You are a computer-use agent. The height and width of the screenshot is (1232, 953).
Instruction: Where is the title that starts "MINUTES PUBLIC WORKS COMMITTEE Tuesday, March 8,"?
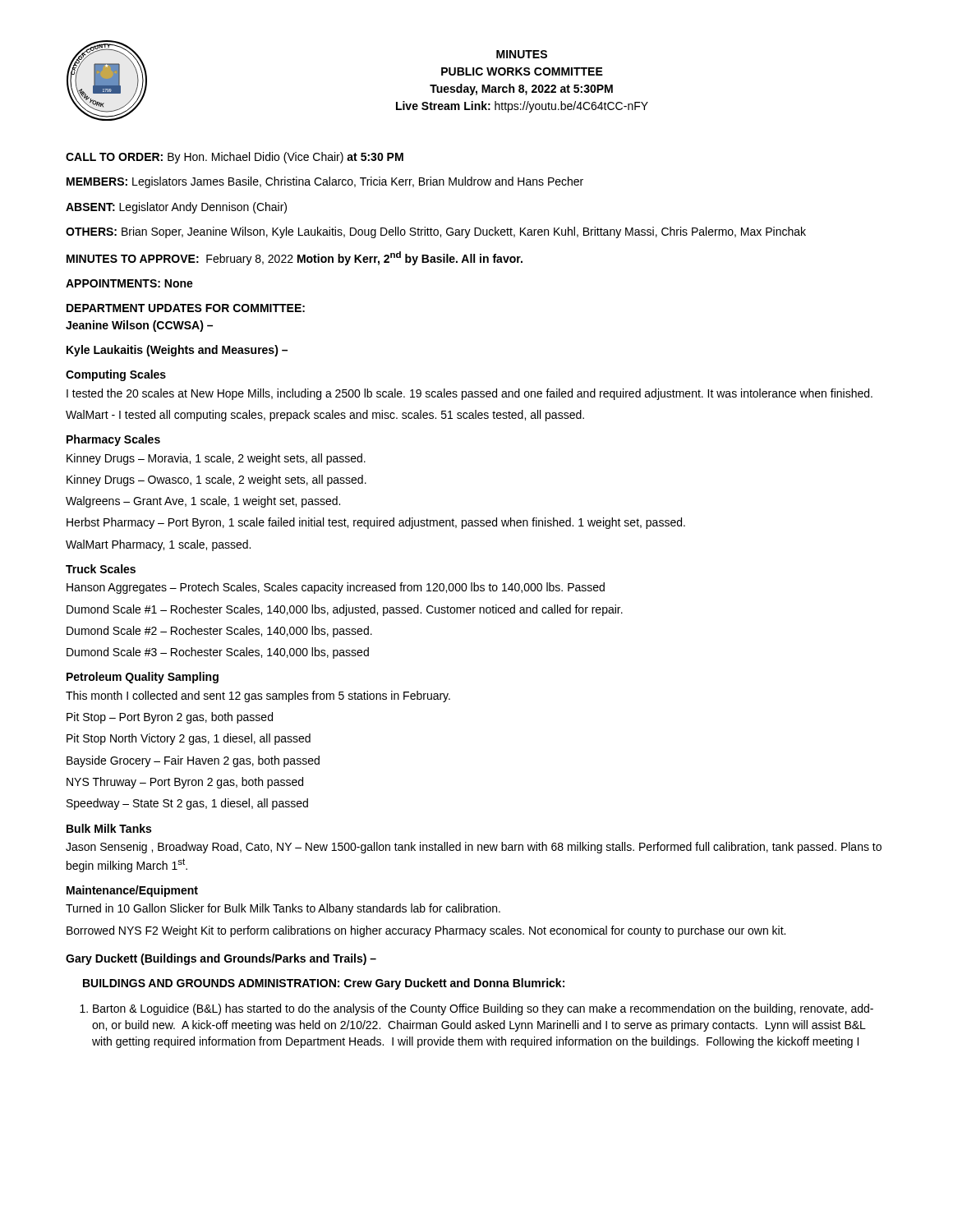(x=522, y=80)
